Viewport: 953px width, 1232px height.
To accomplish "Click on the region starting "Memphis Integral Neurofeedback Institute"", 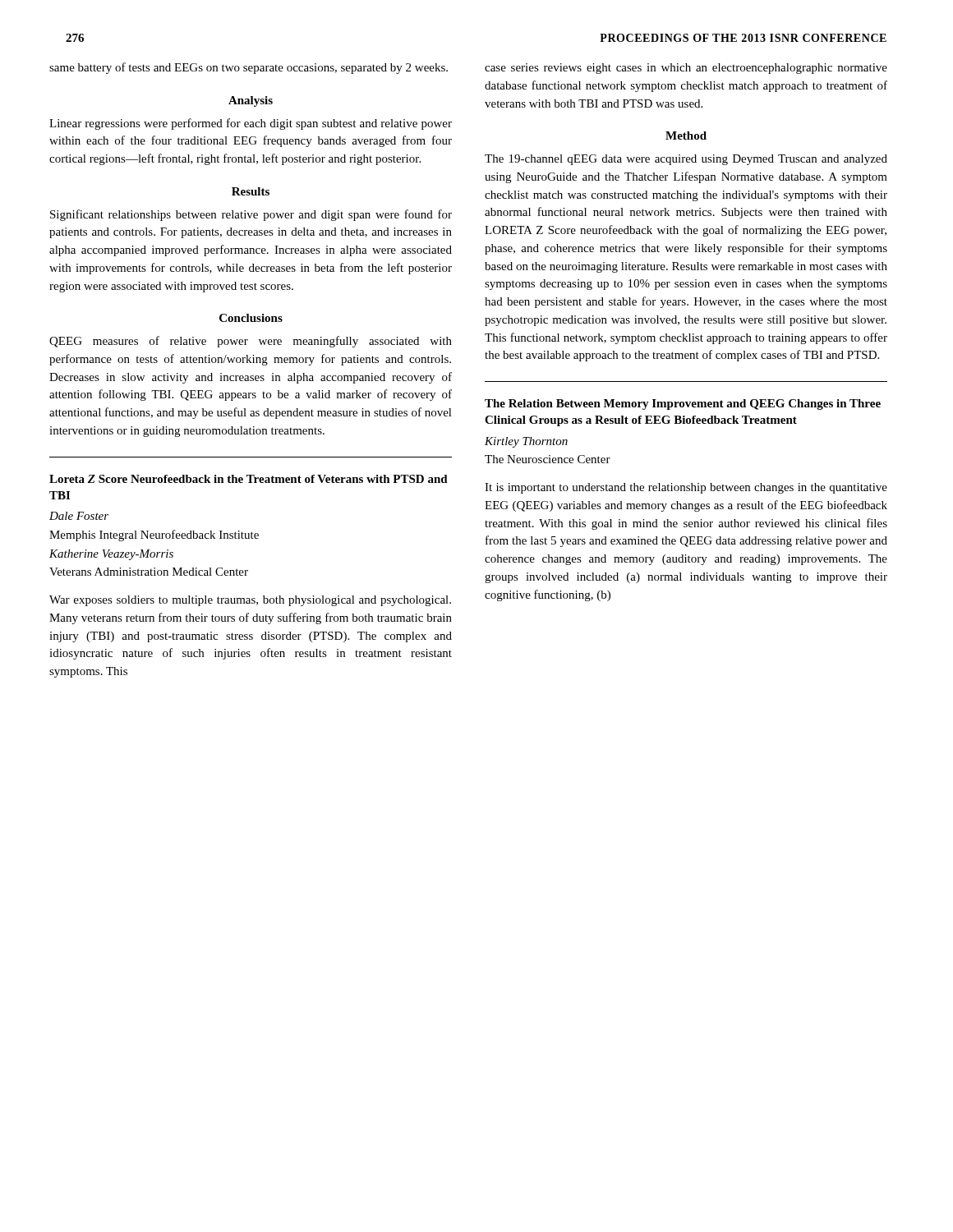I will coord(154,535).
